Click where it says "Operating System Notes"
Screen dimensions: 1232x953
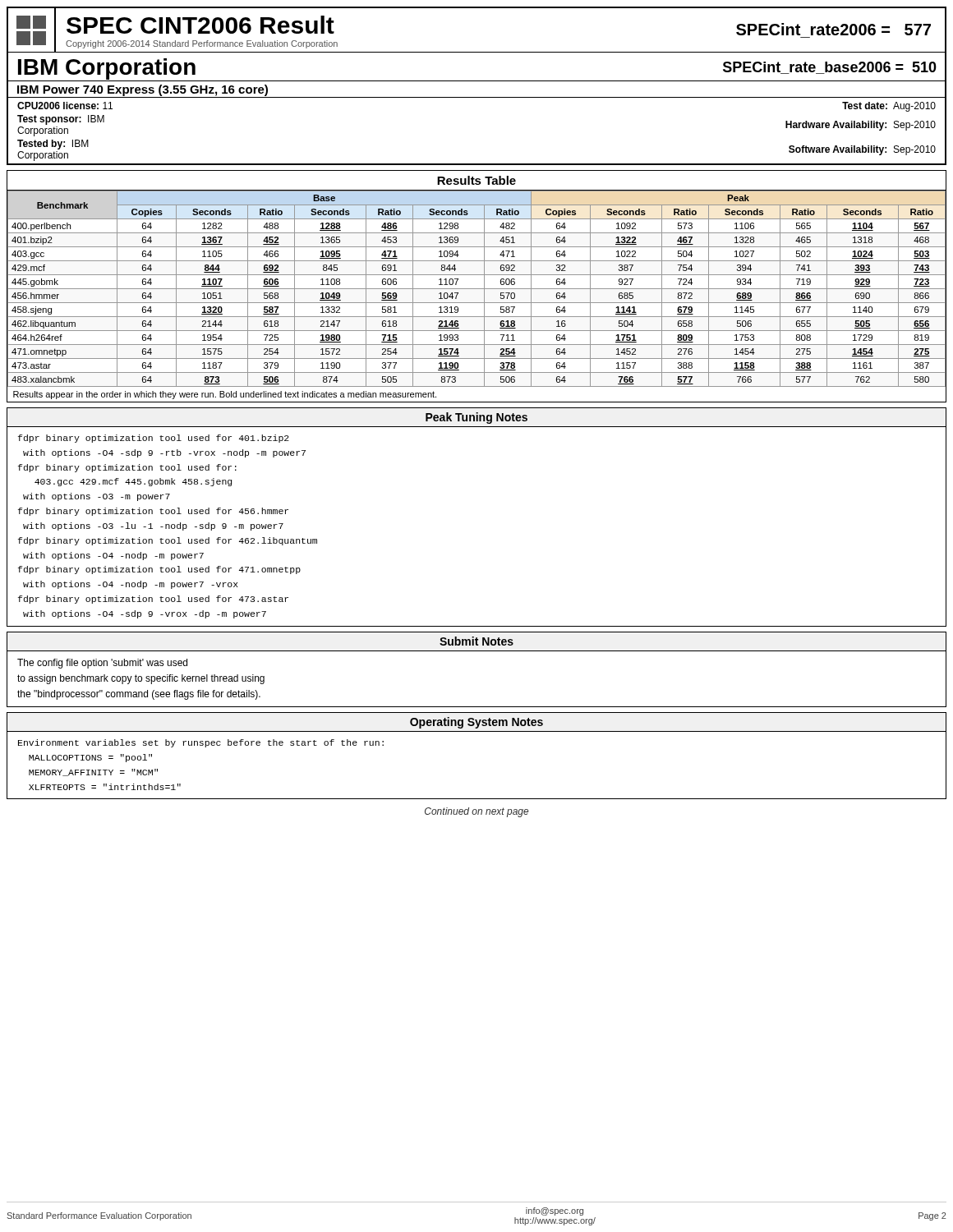(476, 722)
